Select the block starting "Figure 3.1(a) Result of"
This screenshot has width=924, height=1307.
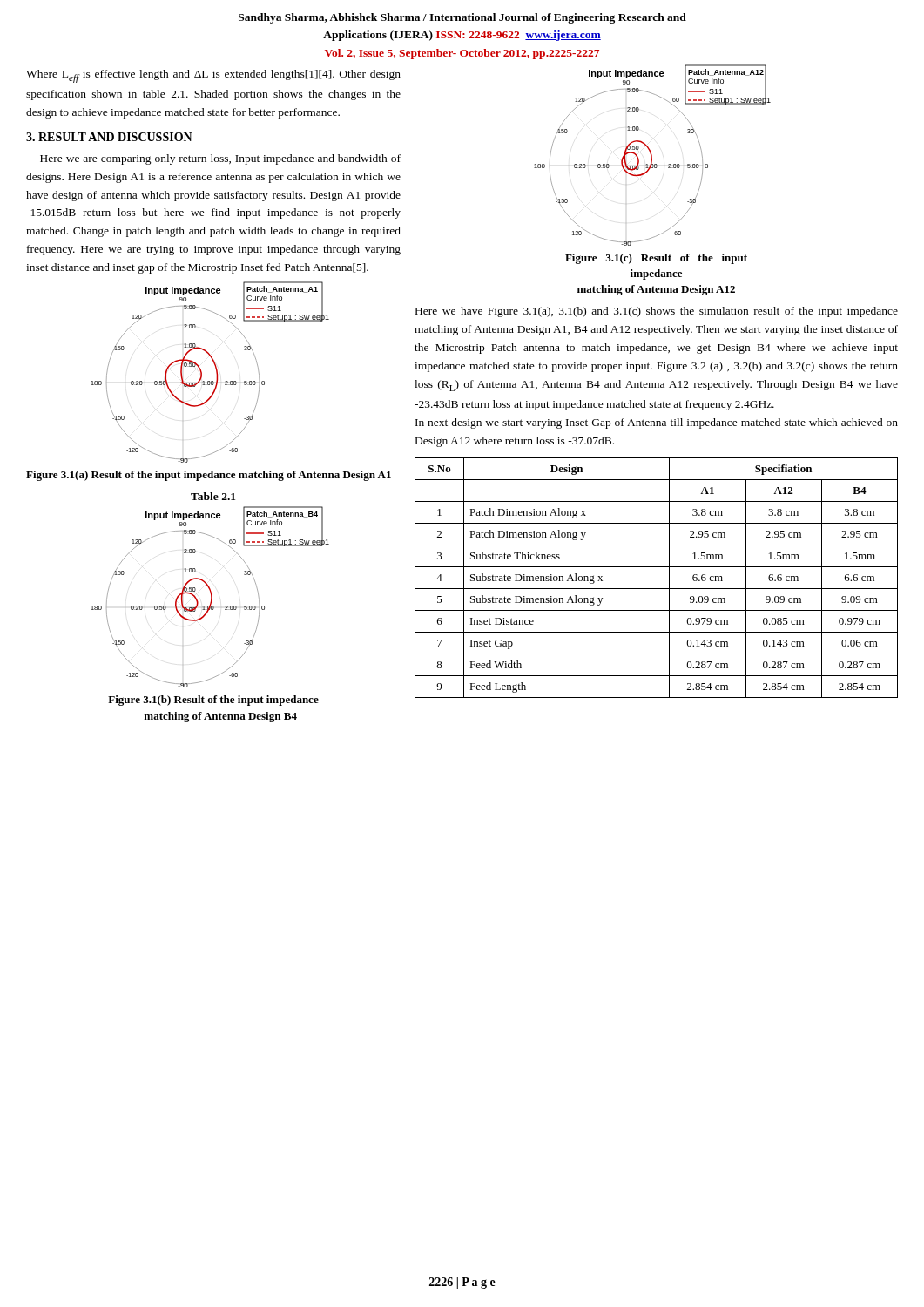[x=209, y=475]
